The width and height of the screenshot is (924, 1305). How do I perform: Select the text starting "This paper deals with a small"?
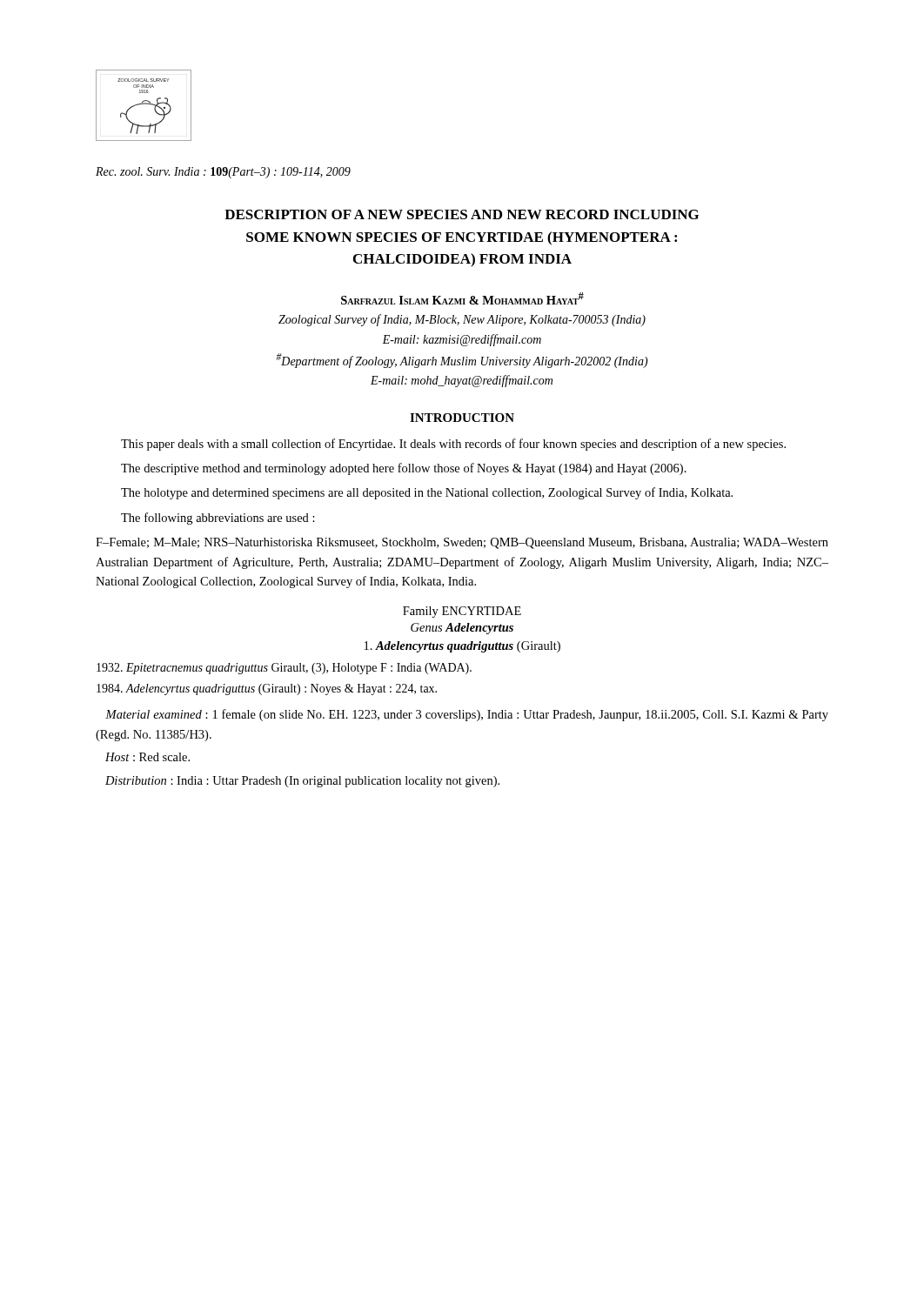tap(454, 443)
